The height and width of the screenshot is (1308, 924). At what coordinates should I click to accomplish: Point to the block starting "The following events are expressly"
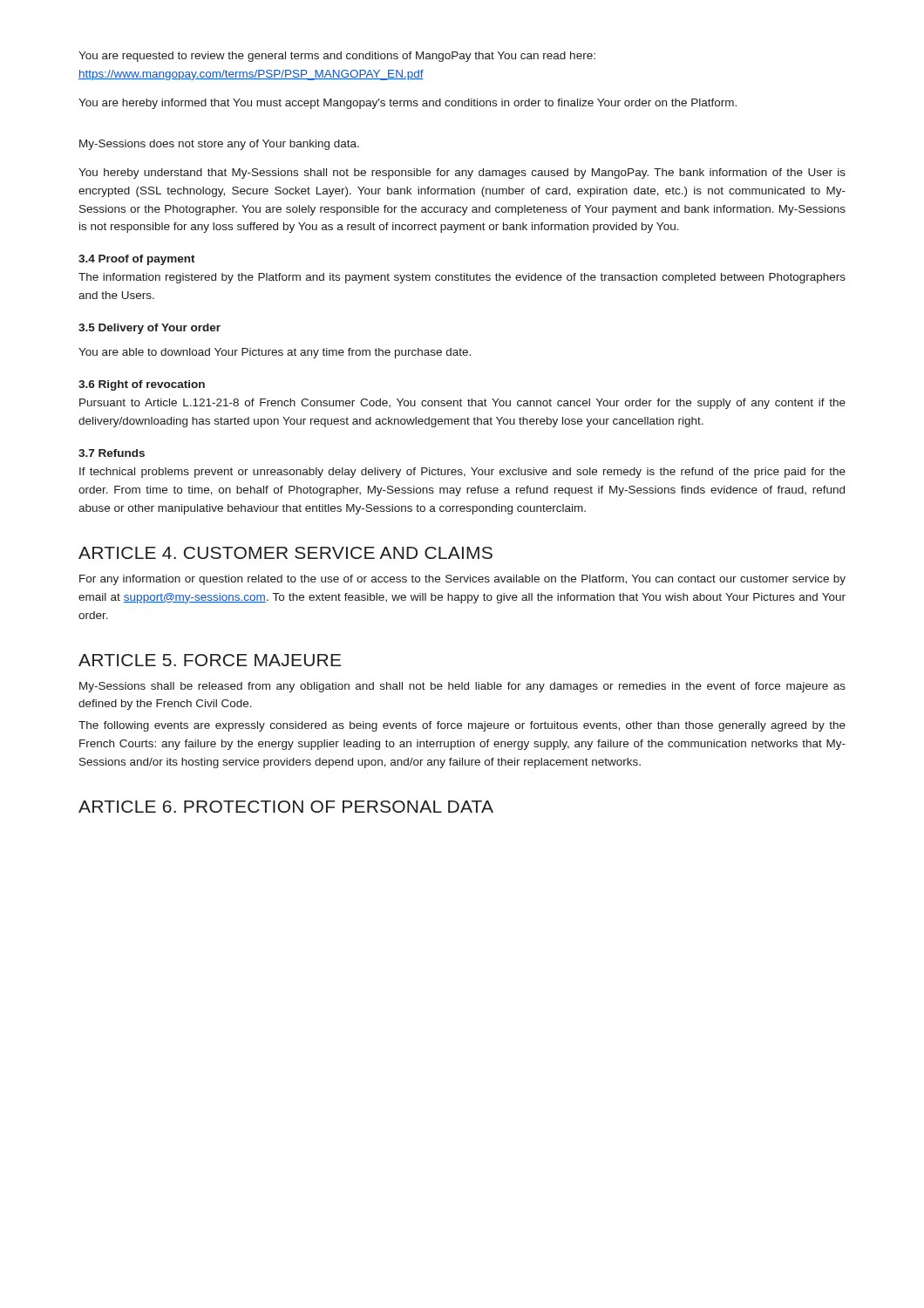[x=462, y=744]
